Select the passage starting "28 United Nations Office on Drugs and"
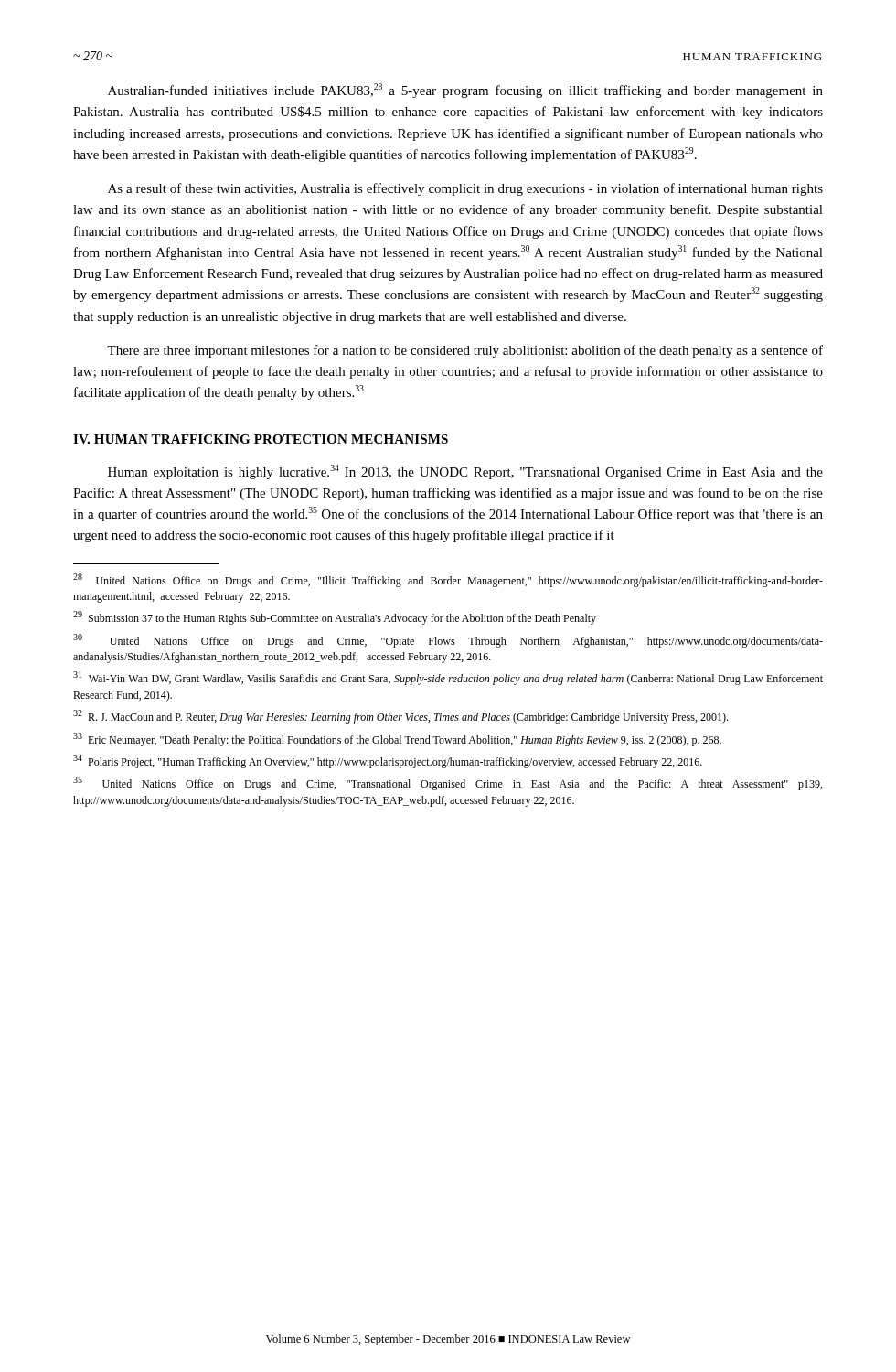 point(448,588)
